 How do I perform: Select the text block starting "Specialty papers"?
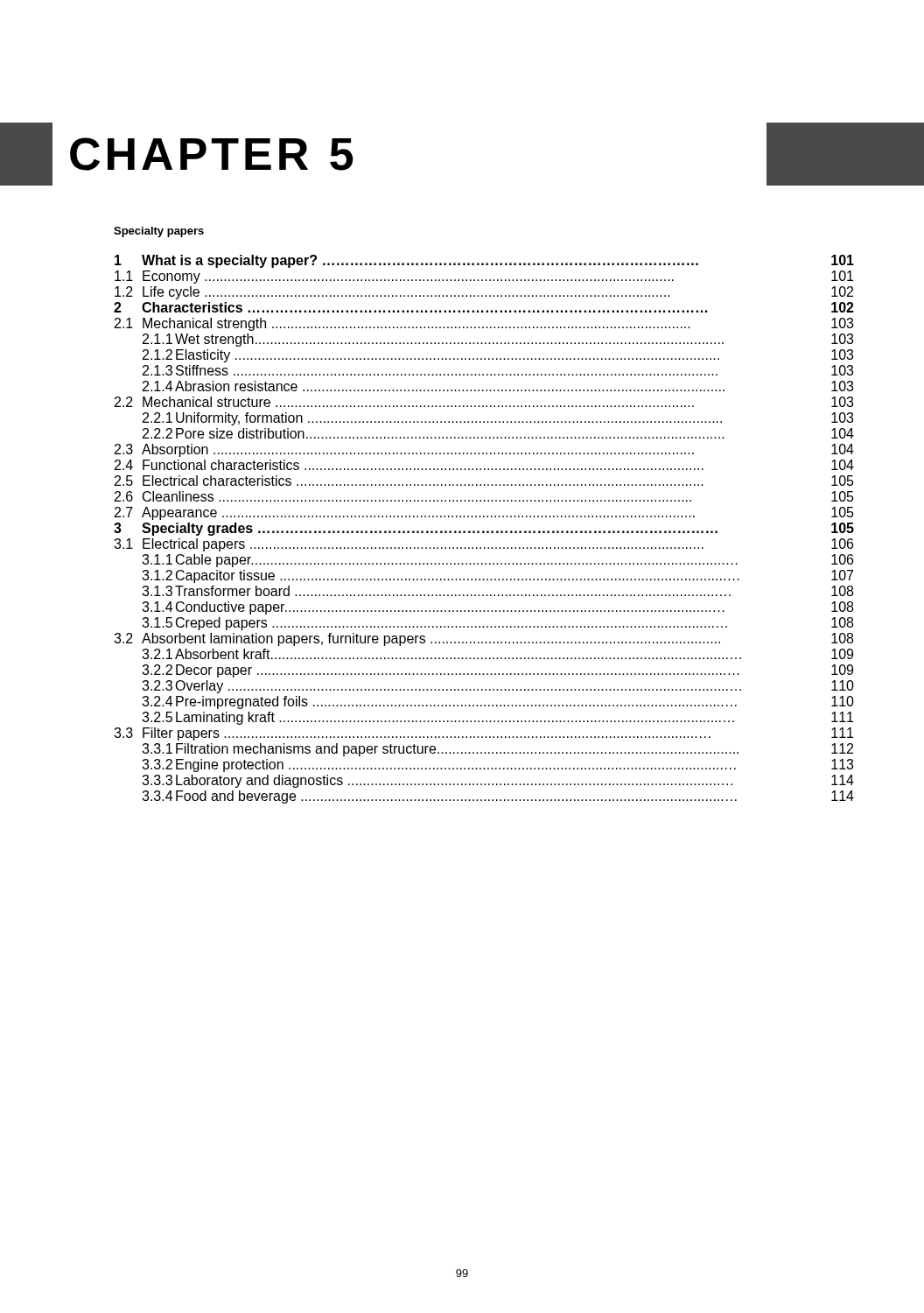[x=159, y=231]
